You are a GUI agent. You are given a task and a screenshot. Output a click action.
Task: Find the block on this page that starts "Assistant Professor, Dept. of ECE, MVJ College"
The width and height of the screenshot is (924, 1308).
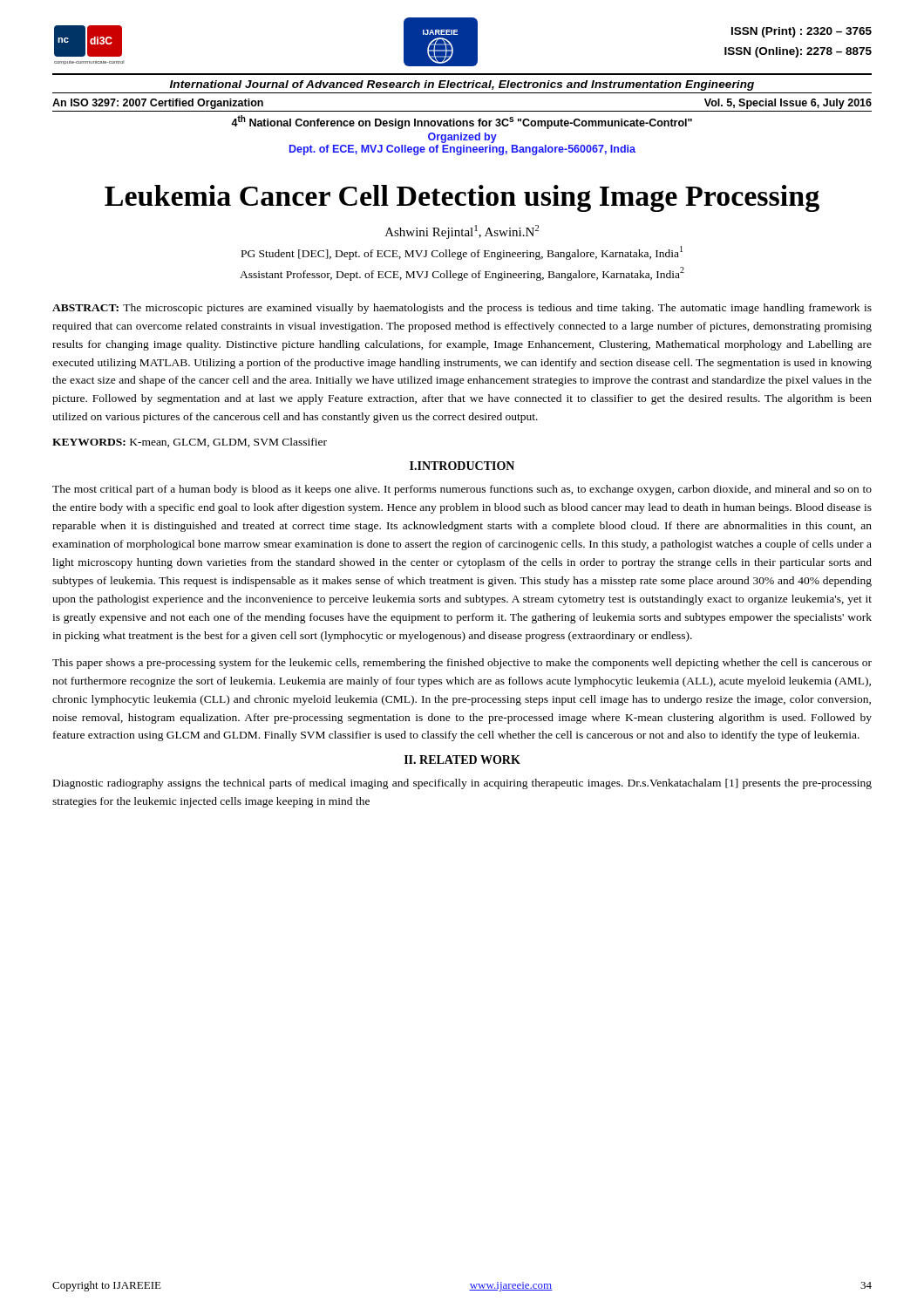[462, 273]
